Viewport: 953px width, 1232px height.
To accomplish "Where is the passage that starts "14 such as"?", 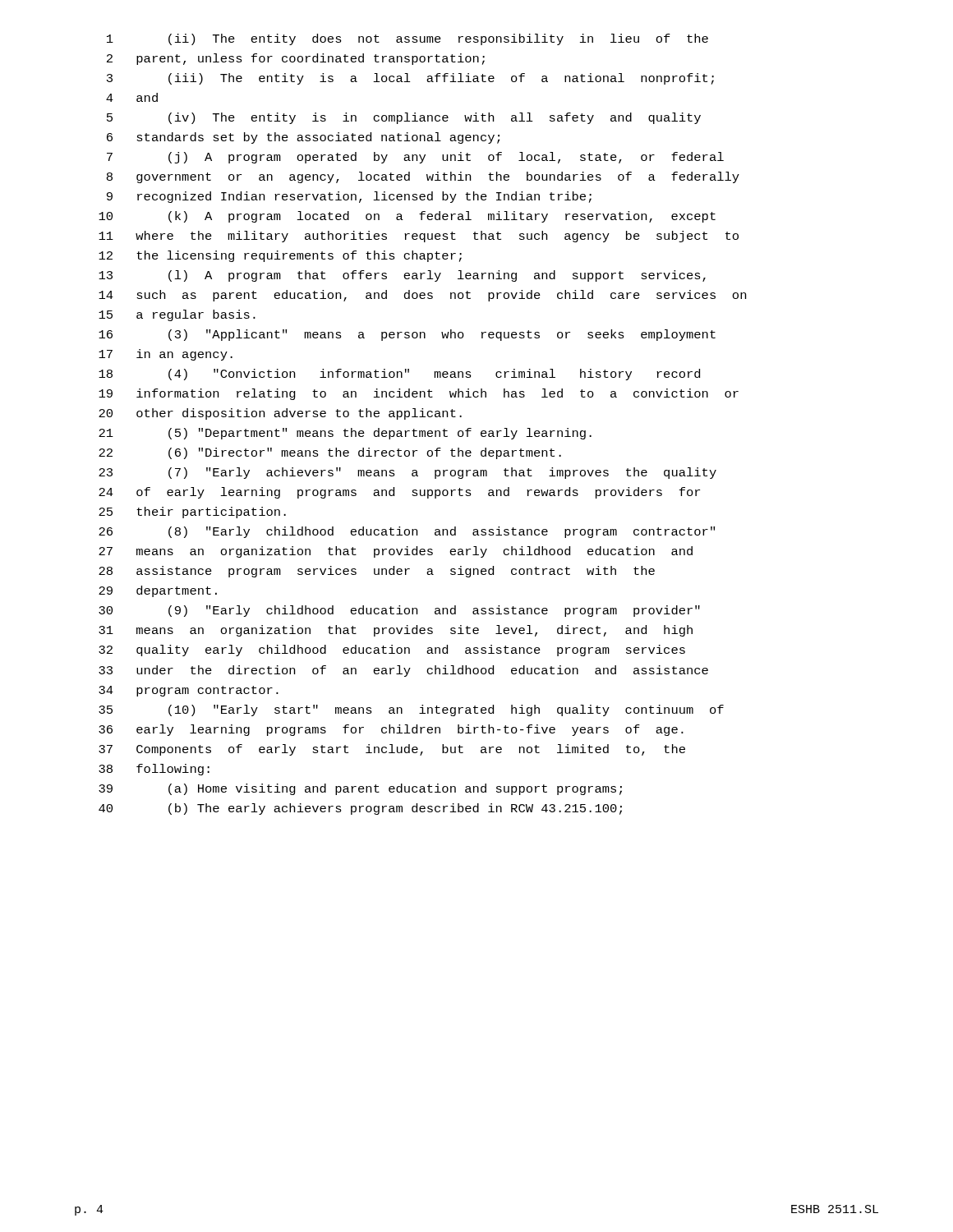I will (476, 296).
